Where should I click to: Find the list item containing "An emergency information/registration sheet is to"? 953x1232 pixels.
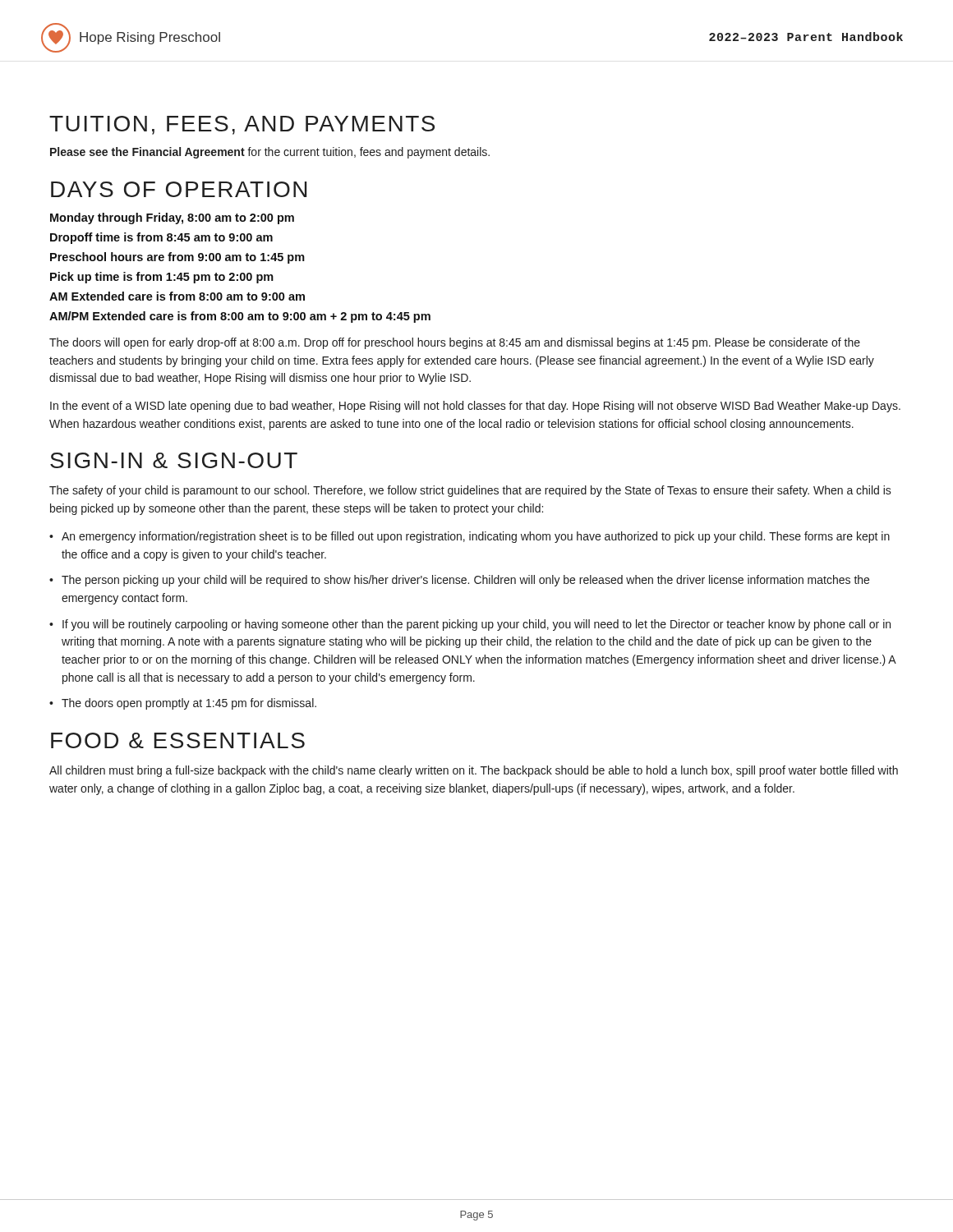476,545
